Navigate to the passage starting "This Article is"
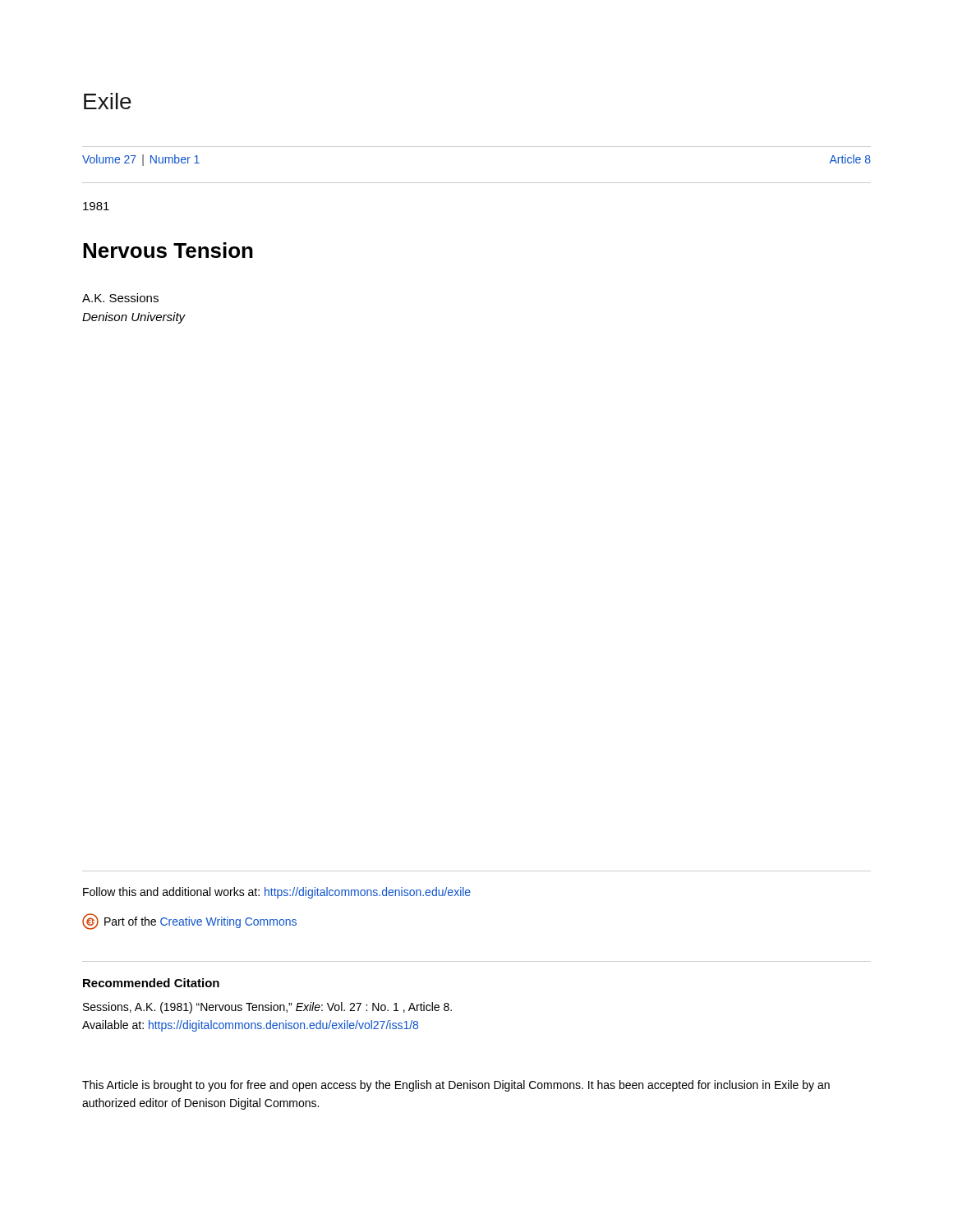The width and height of the screenshot is (953, 1232). click(456, 1094)
